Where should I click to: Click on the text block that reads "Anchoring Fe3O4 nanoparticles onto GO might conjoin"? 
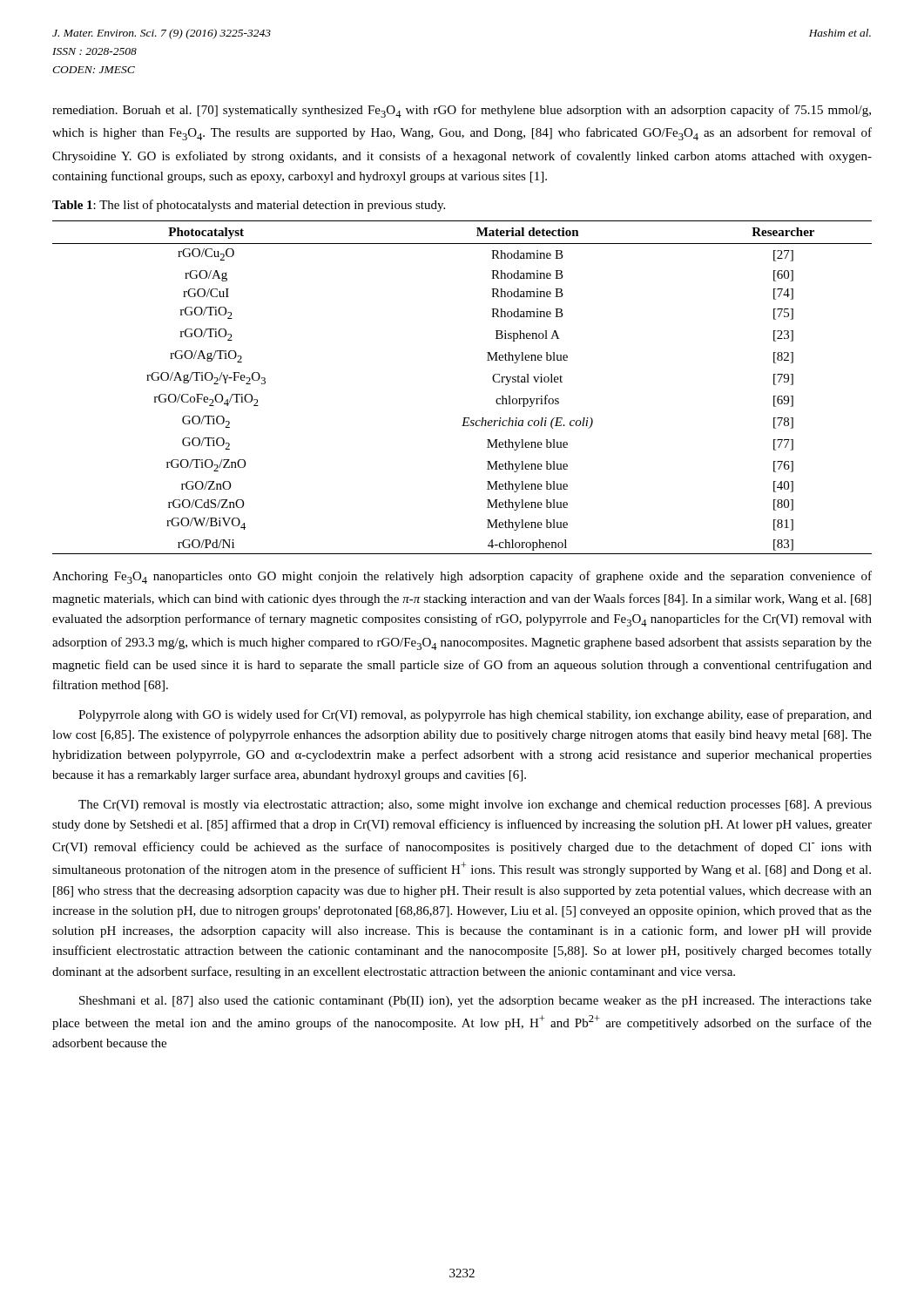(462, 630)
